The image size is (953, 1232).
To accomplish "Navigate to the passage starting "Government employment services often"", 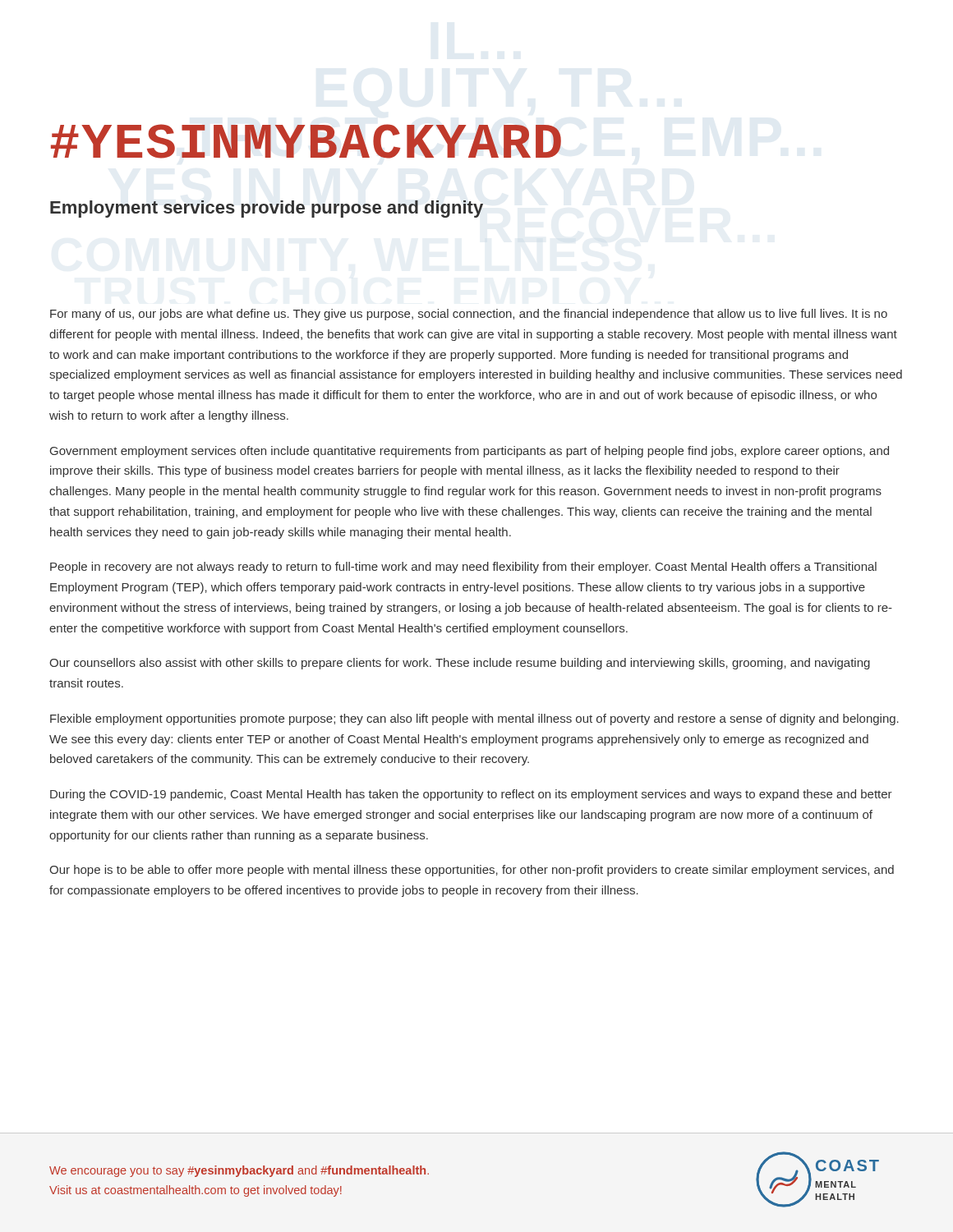I will click(x=470, y=491).
